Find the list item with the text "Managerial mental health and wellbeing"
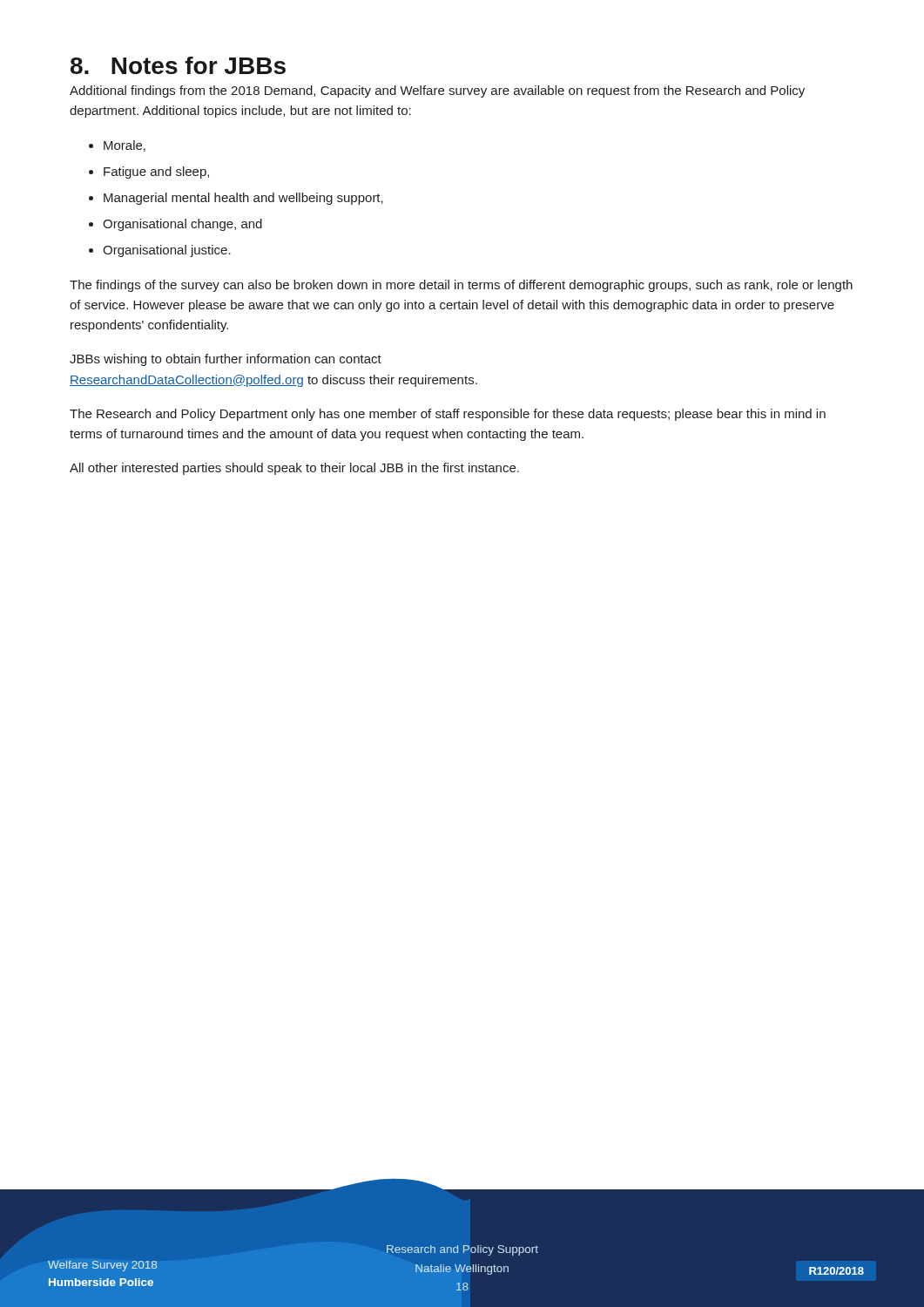 [236, 199]
